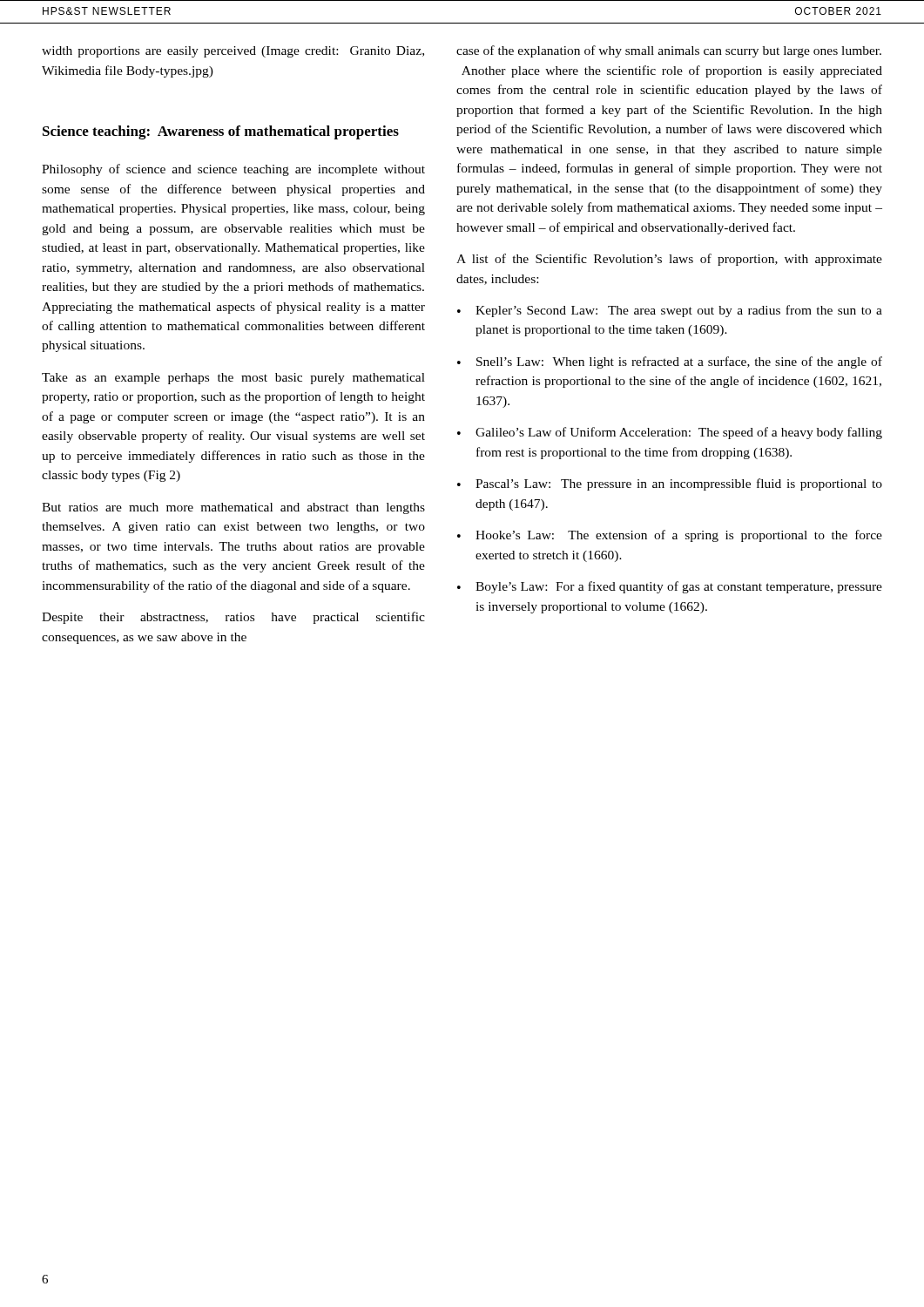Locate the text block that says "Philosophy of science and science teaching"
Image resolution: width=924 pixels, height=1307 pixels.
coord(233,257)
